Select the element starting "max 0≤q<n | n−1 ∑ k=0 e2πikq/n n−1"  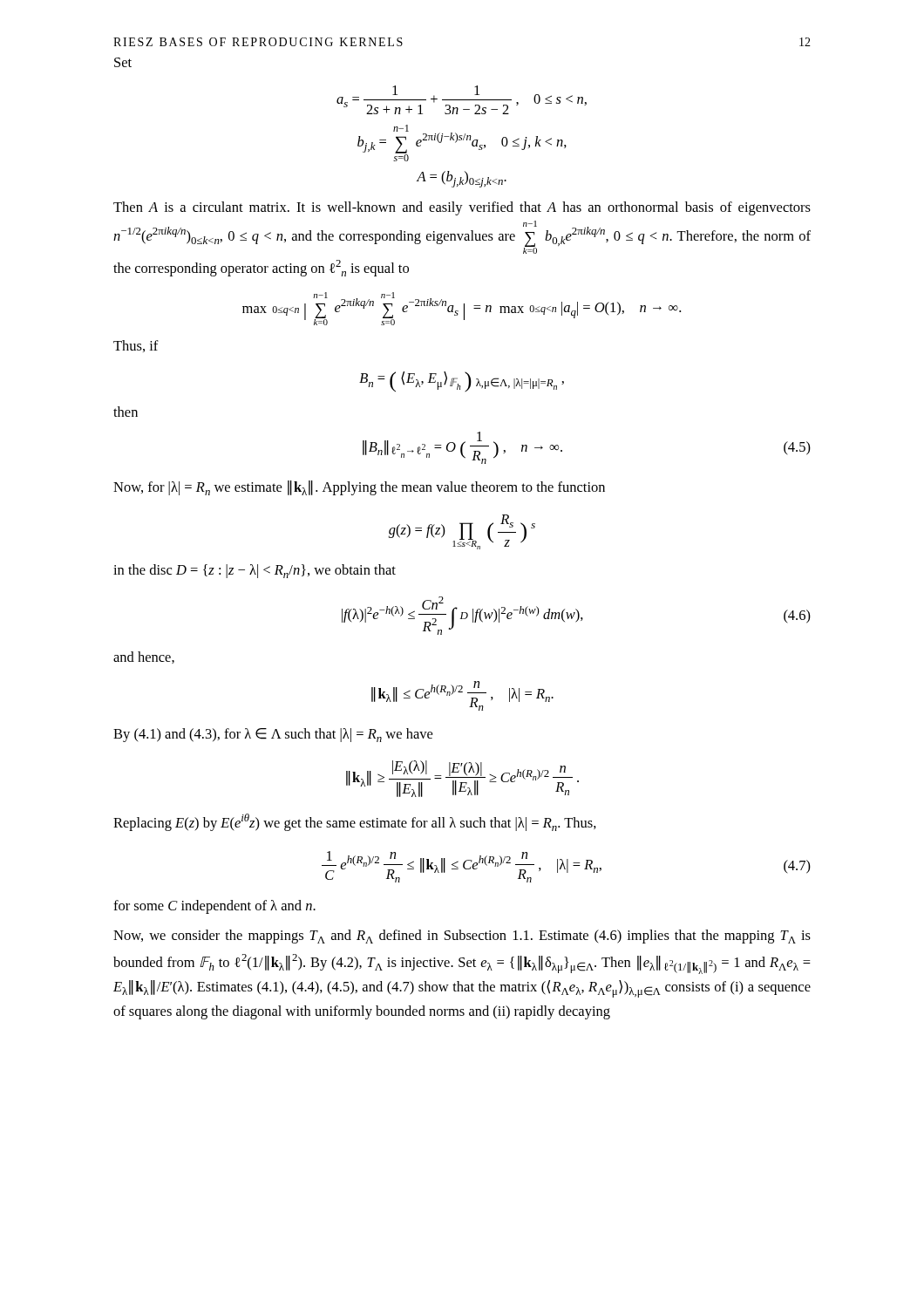click(462, 309)
